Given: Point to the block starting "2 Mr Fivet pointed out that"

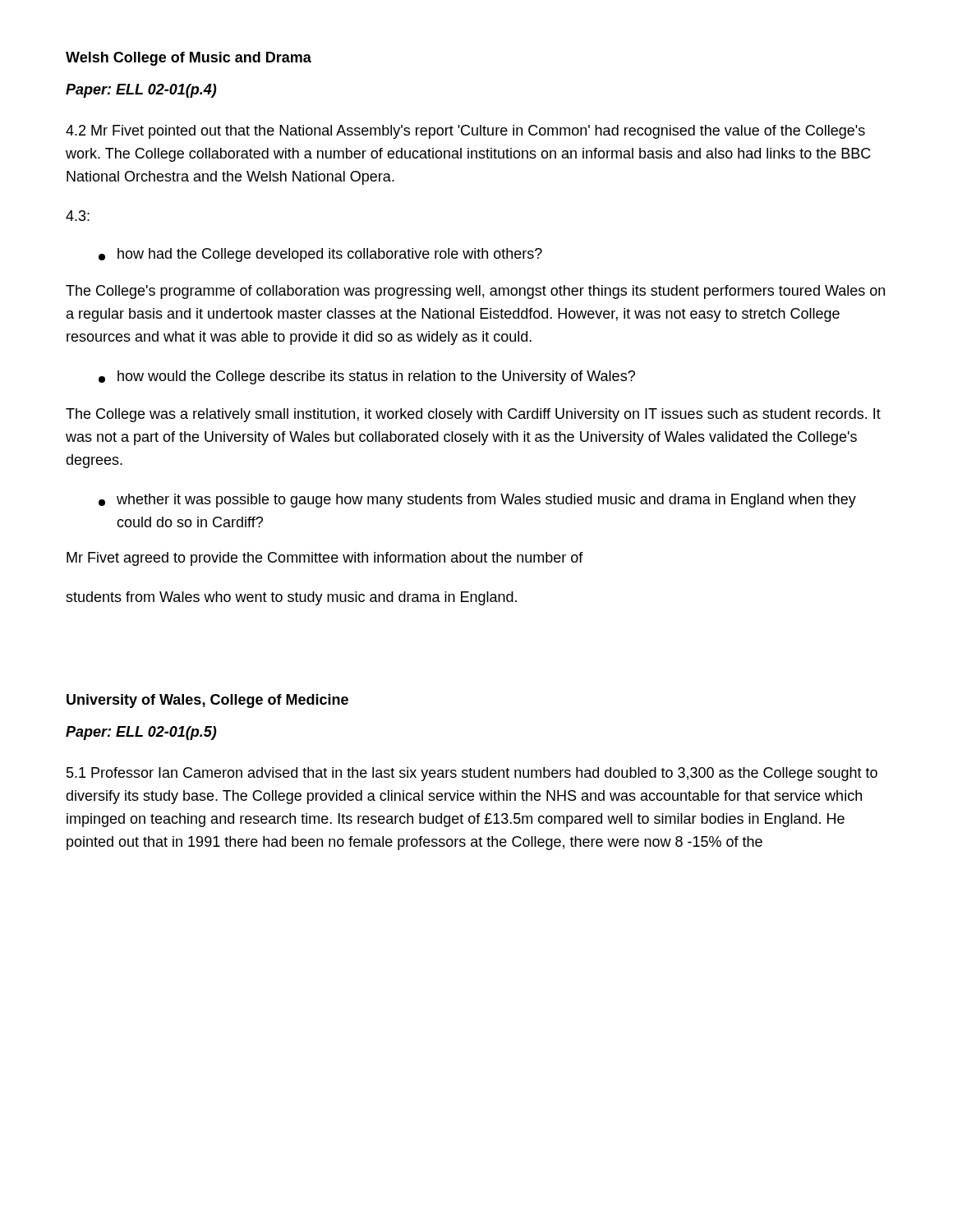Looking at the screenshot, I should [468, 154].
